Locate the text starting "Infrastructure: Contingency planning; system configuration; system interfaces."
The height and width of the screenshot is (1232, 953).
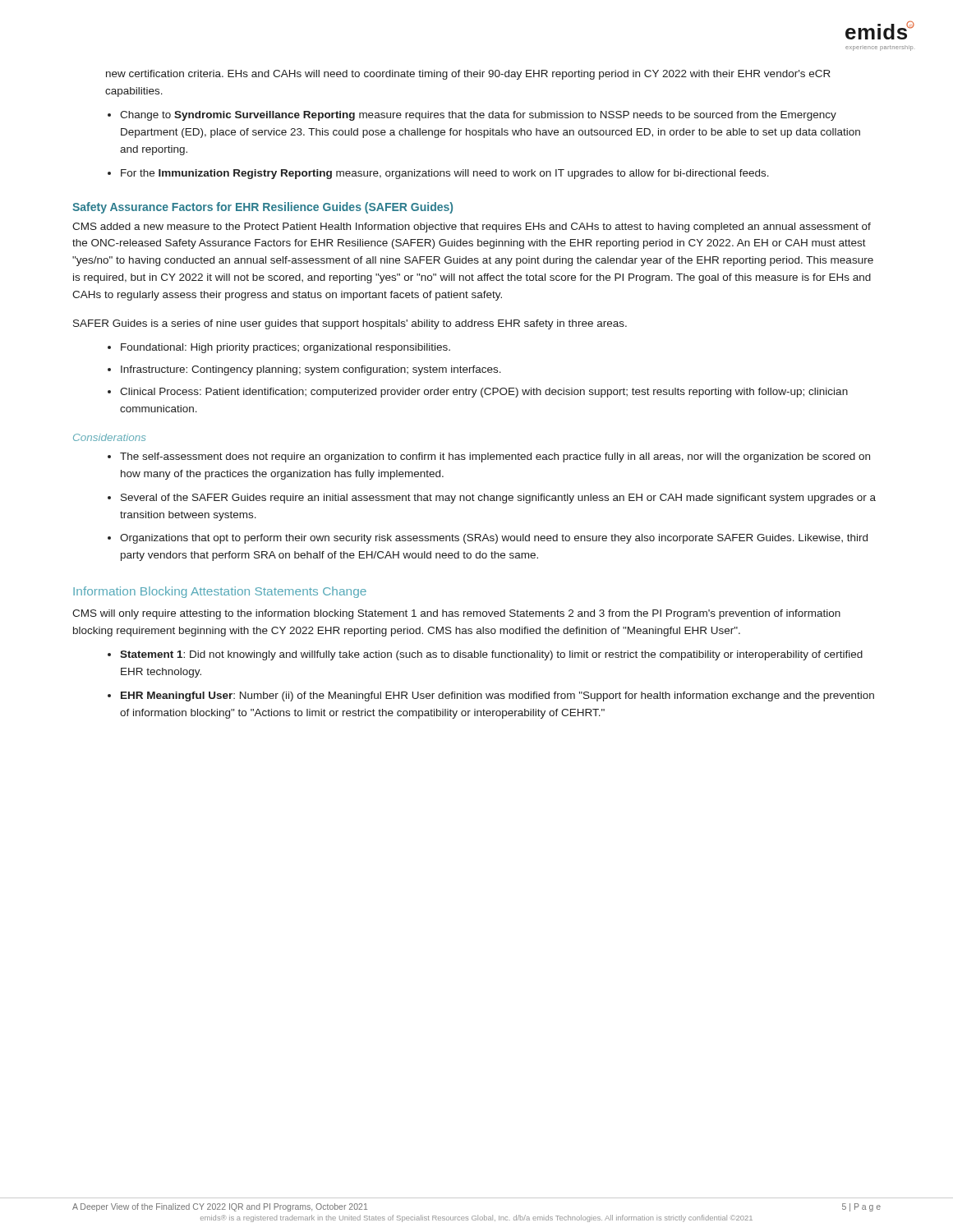coord(311,369)
